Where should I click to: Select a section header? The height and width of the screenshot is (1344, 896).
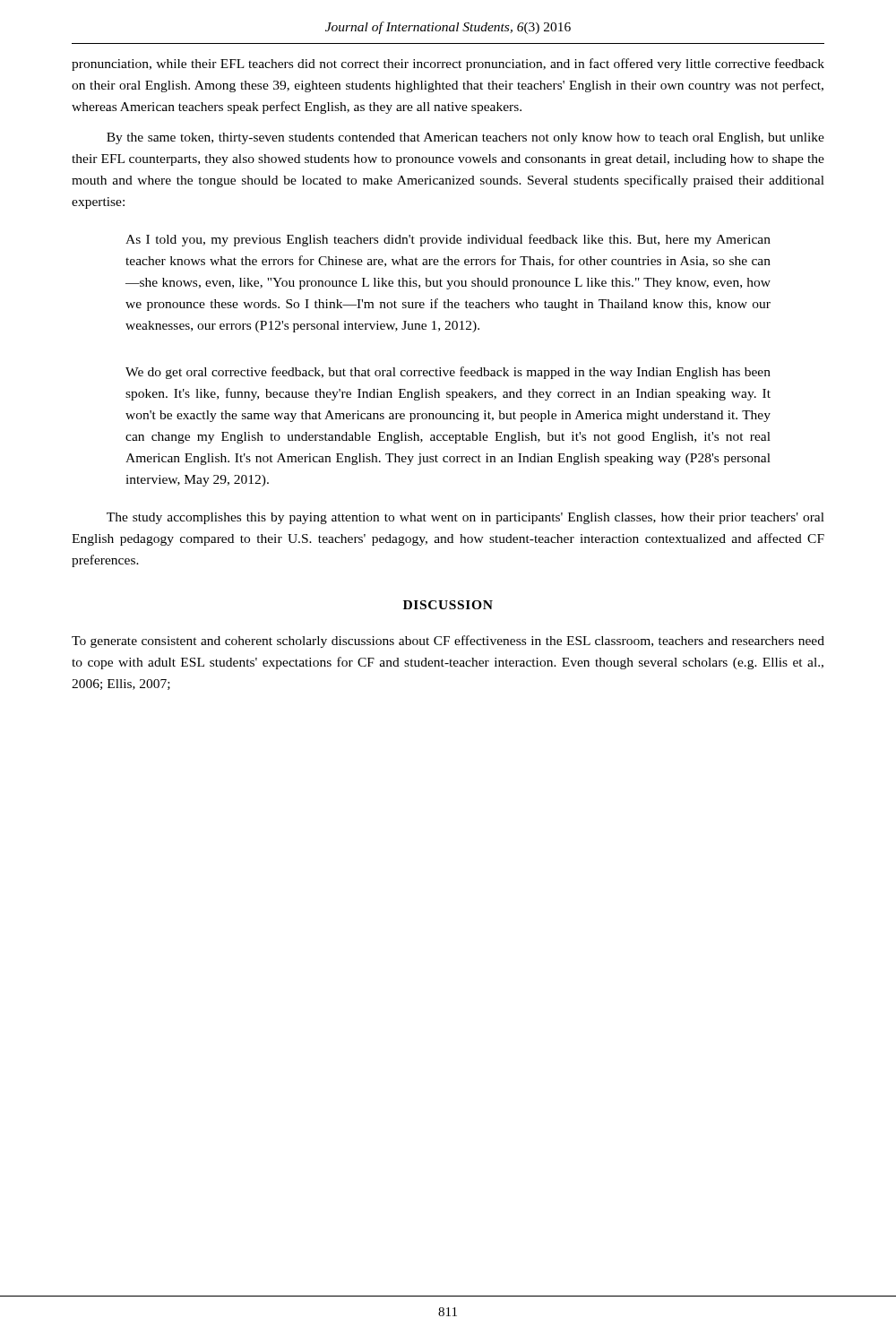[x=448, y=605]
